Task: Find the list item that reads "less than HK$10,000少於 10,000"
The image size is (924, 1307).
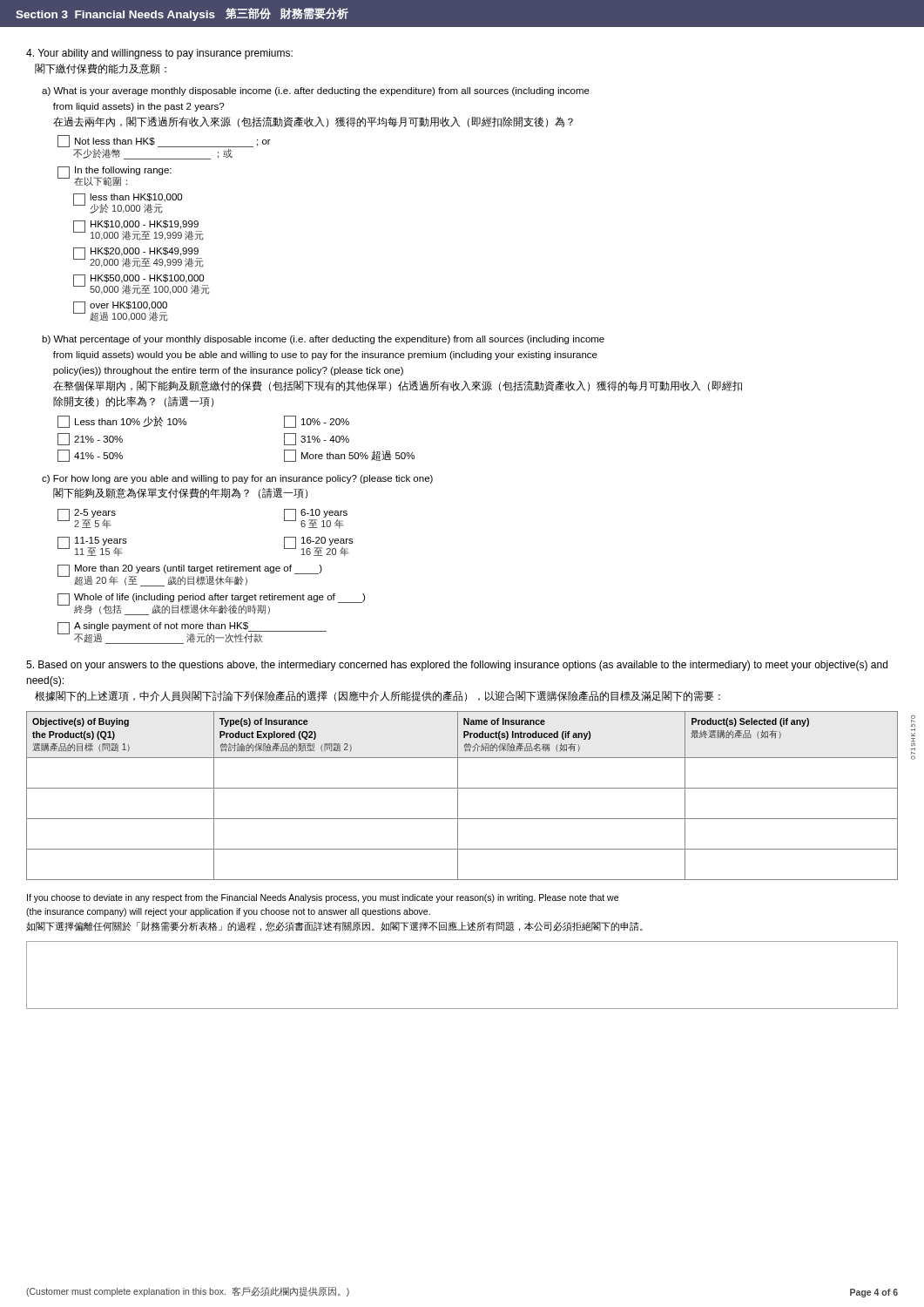Action: 128,204
